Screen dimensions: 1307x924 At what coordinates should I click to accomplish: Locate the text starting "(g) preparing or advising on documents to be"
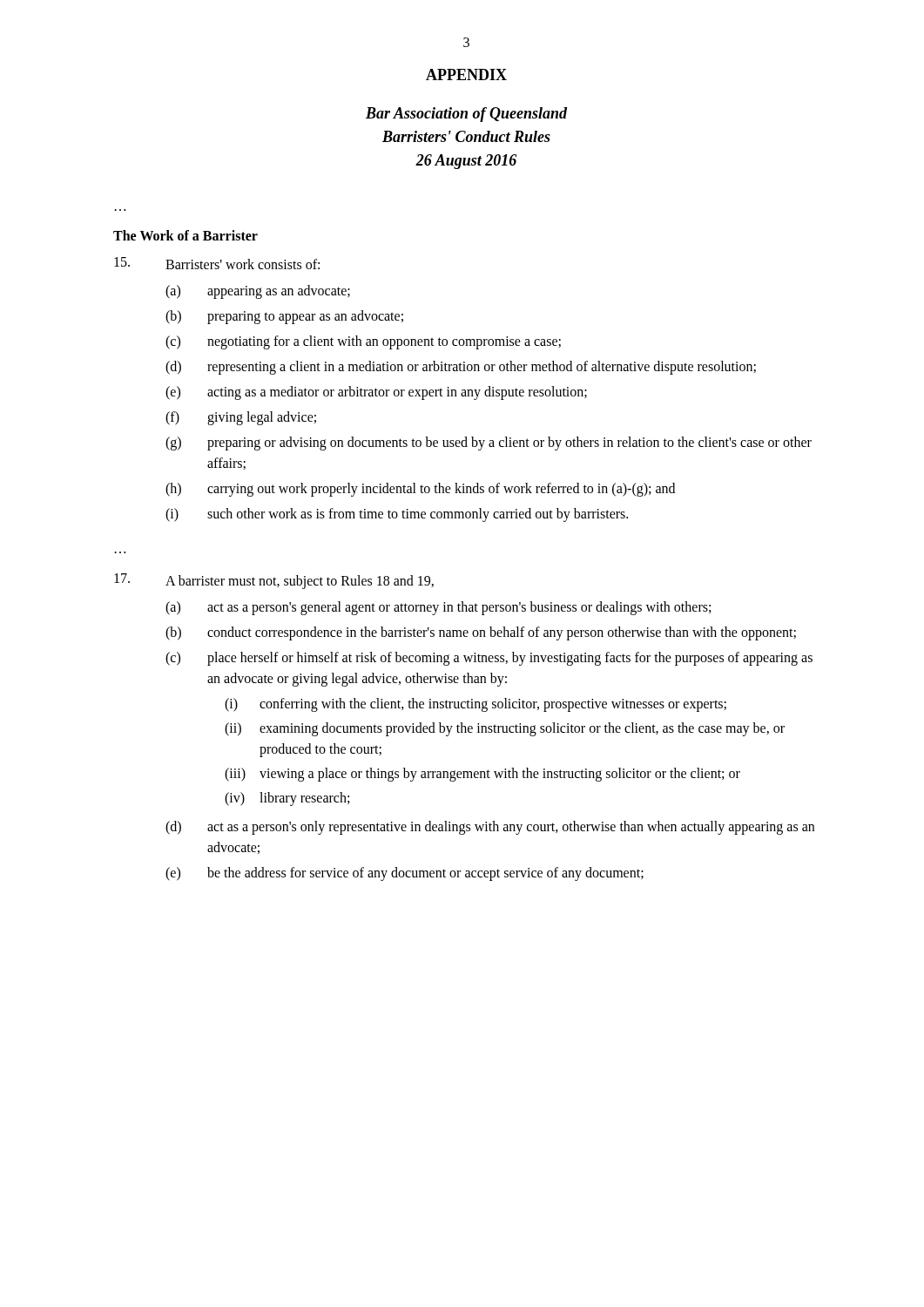[492, 453]
